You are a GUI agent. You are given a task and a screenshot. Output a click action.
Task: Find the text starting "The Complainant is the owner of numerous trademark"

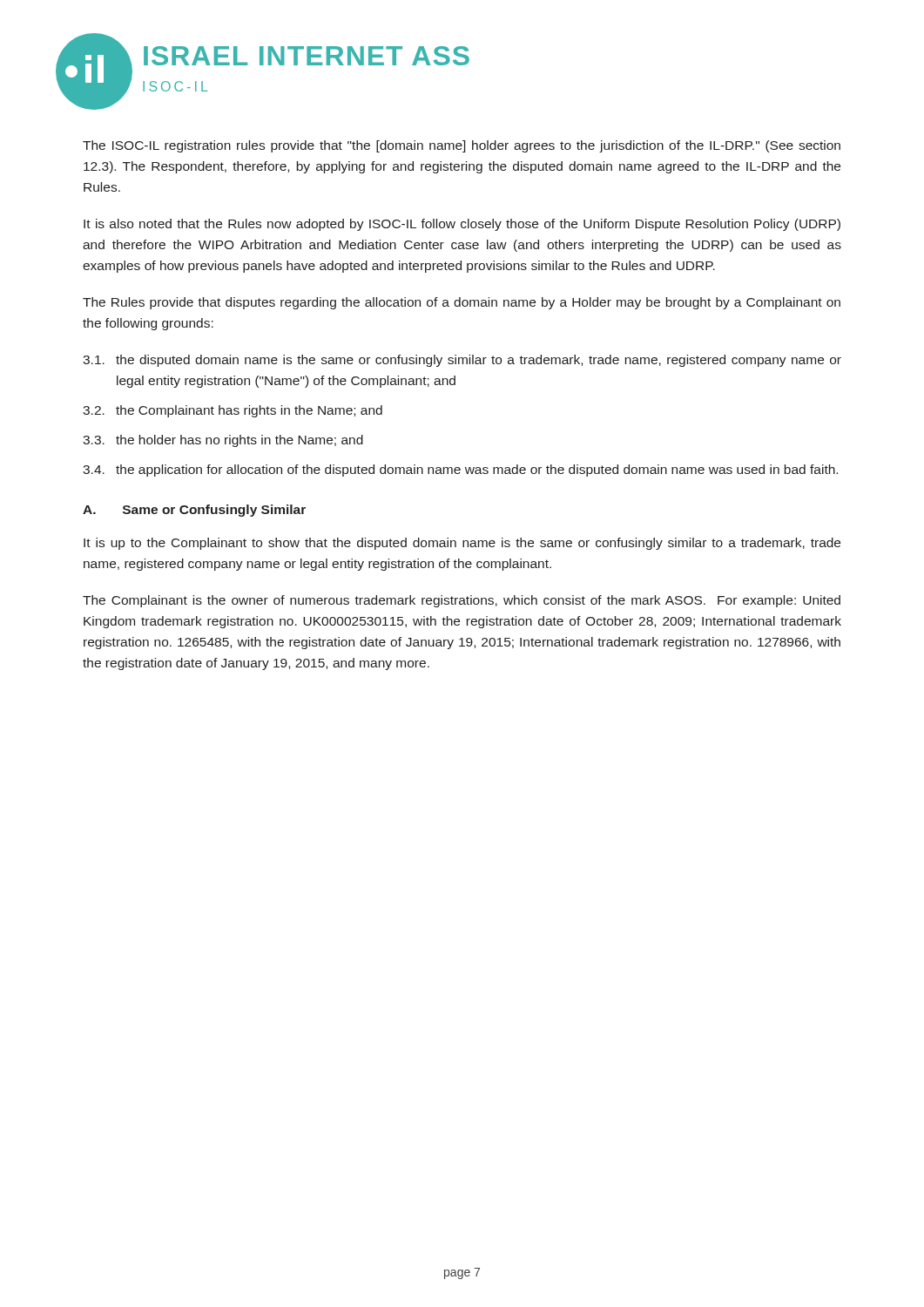(x=462, y=632)
